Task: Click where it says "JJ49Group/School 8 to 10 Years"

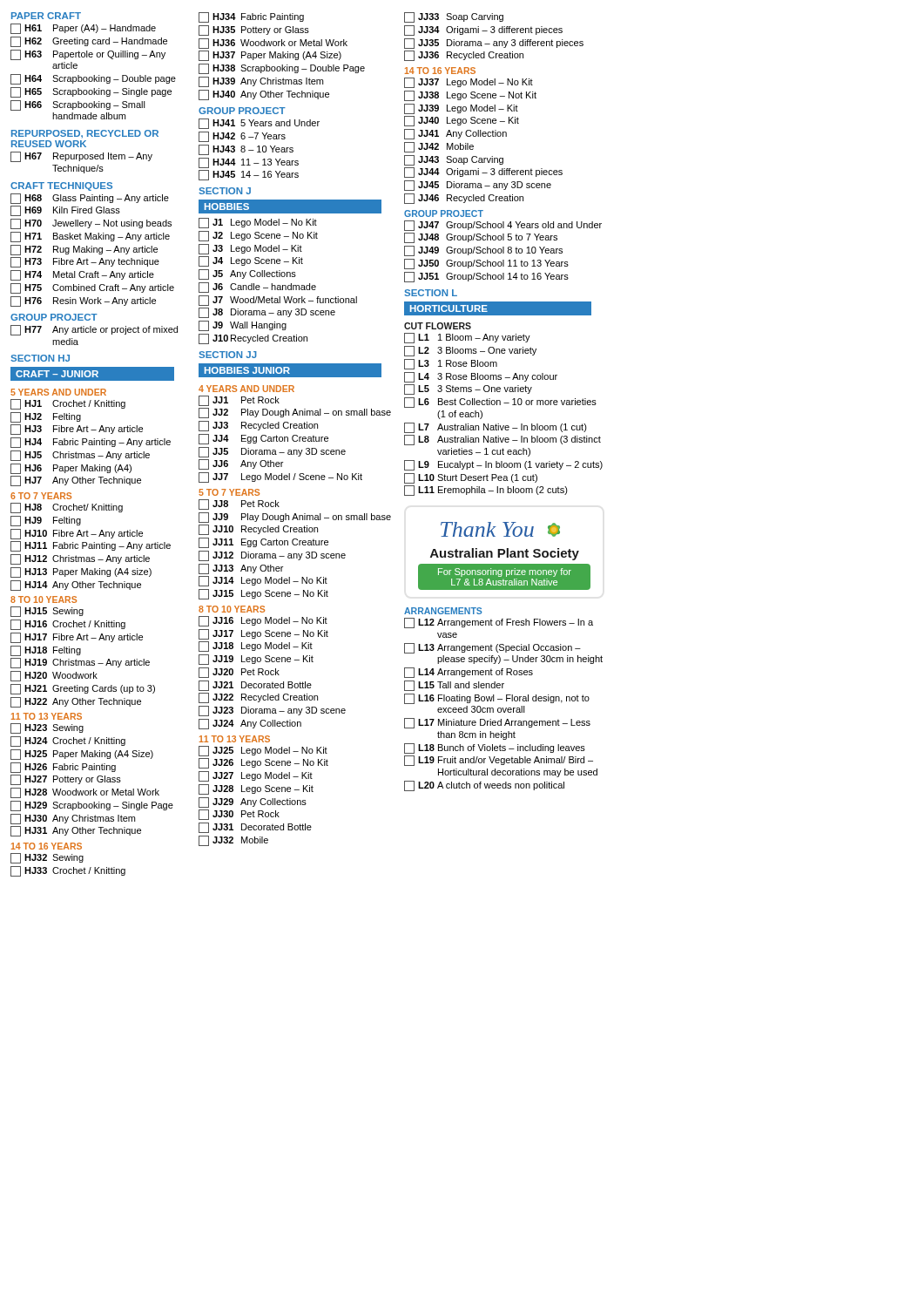Action: pos(504,251)
